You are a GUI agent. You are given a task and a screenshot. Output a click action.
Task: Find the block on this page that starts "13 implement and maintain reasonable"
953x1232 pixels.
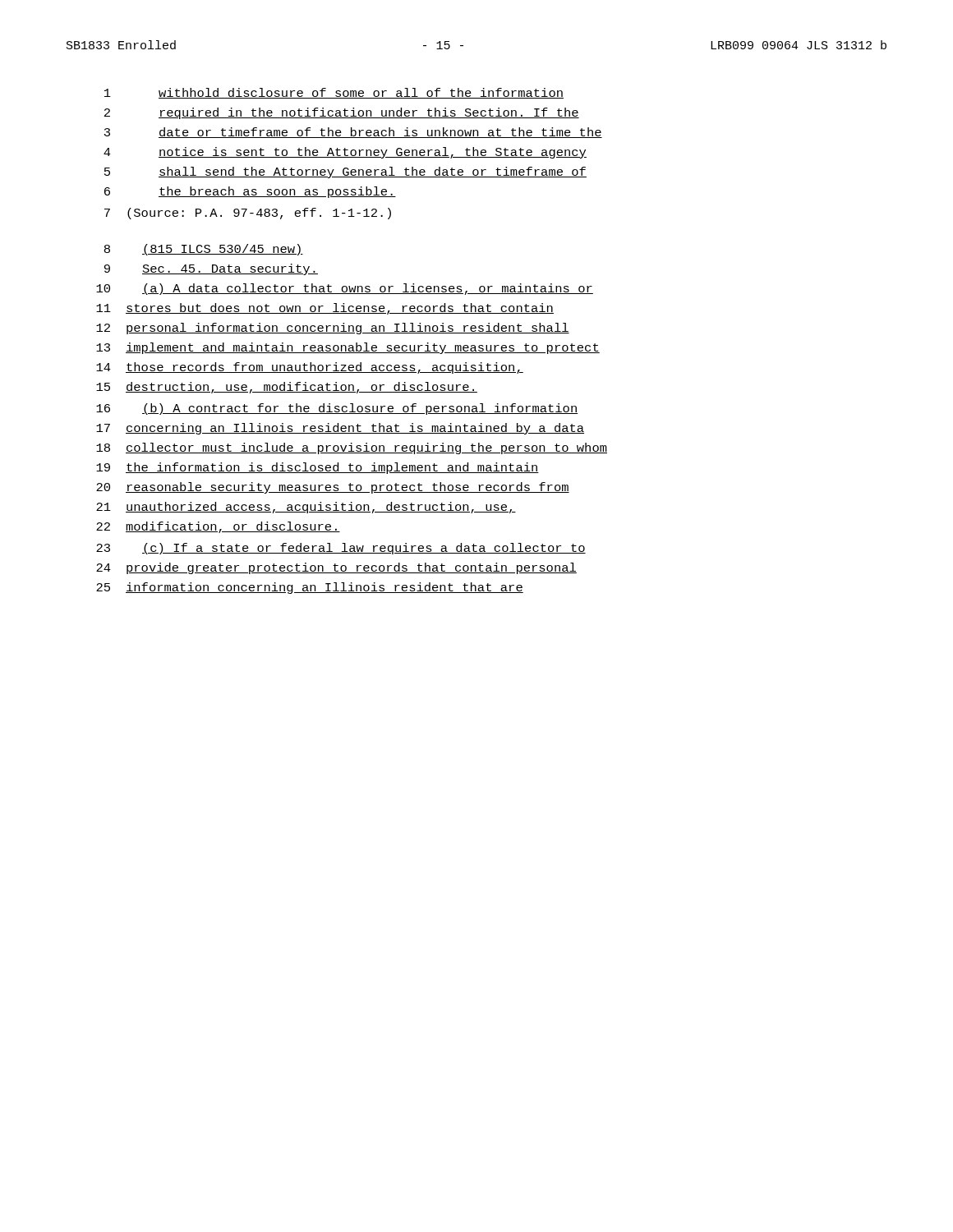pos(476,348)
